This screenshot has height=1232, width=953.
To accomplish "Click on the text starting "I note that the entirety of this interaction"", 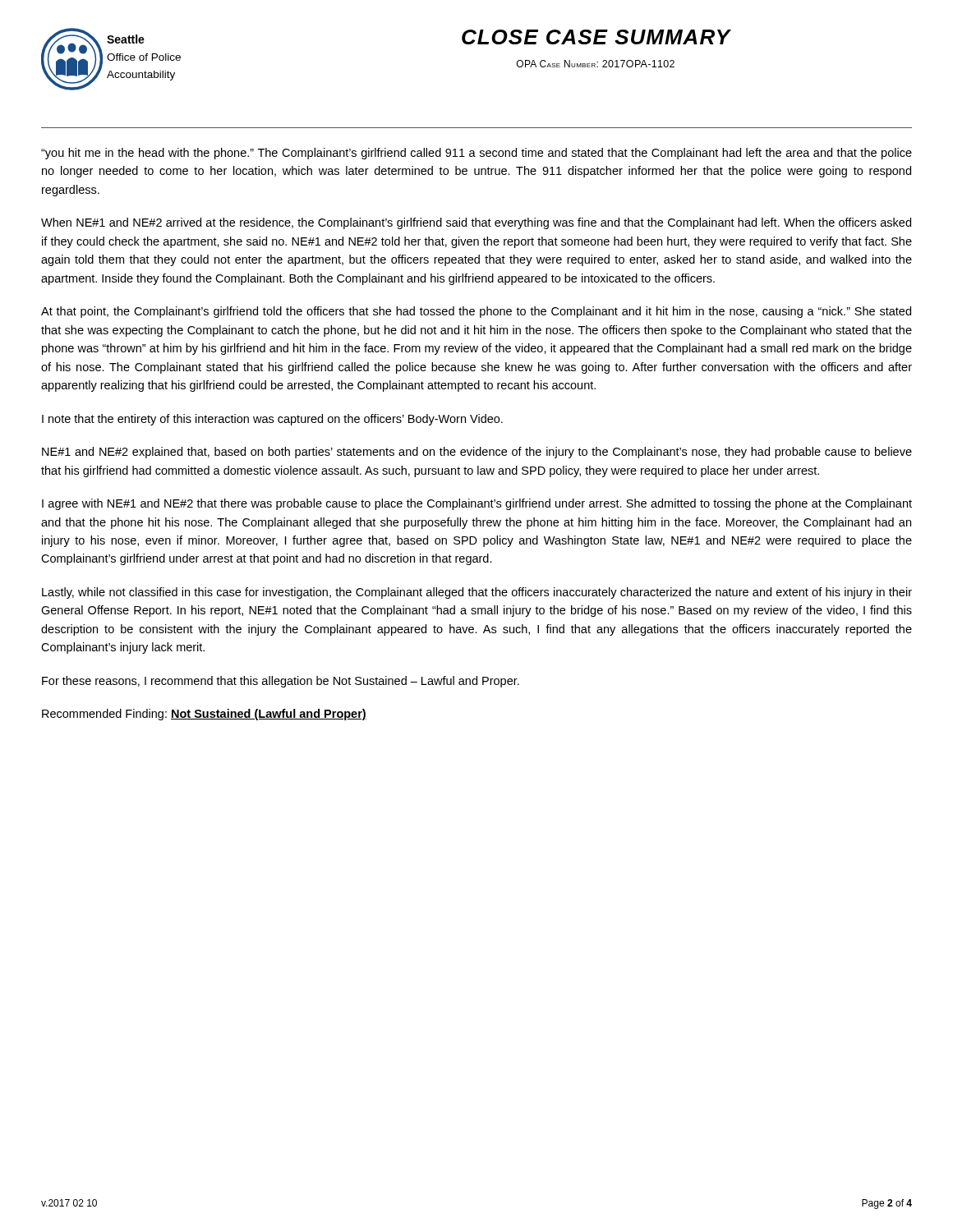I will 272,419.
